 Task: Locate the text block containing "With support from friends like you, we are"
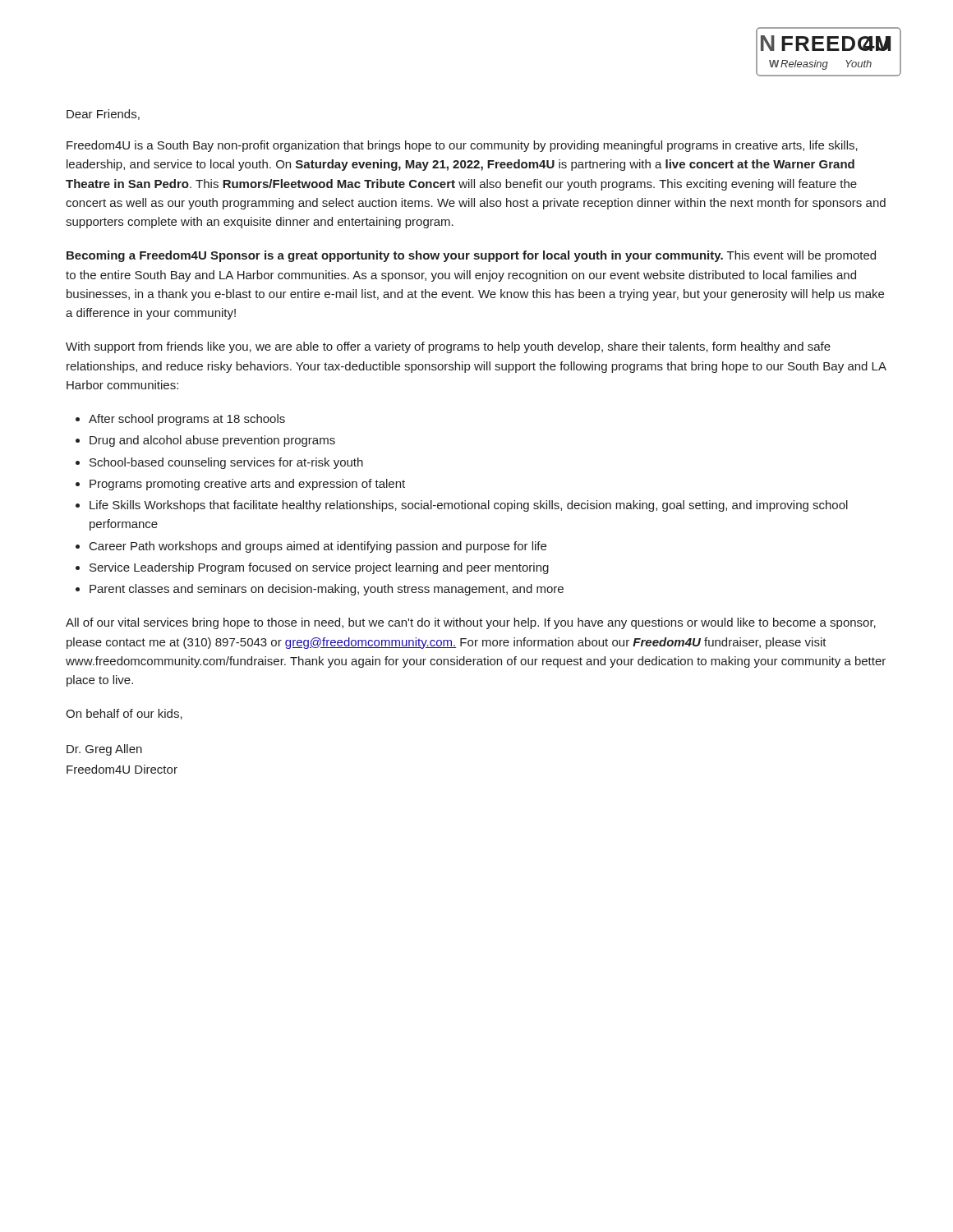pos(476,365)
